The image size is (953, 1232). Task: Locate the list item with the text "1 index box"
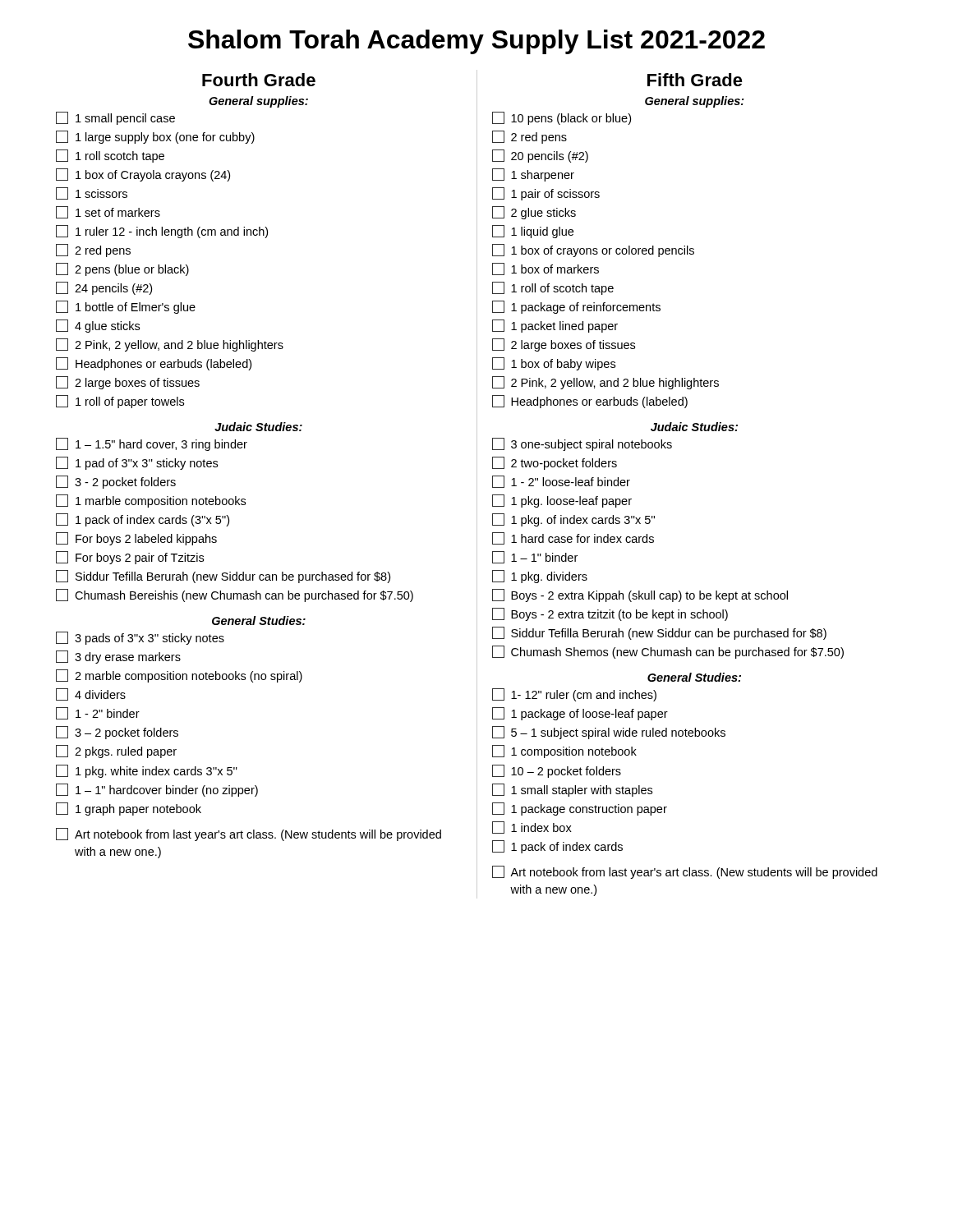tap(532, 827)
